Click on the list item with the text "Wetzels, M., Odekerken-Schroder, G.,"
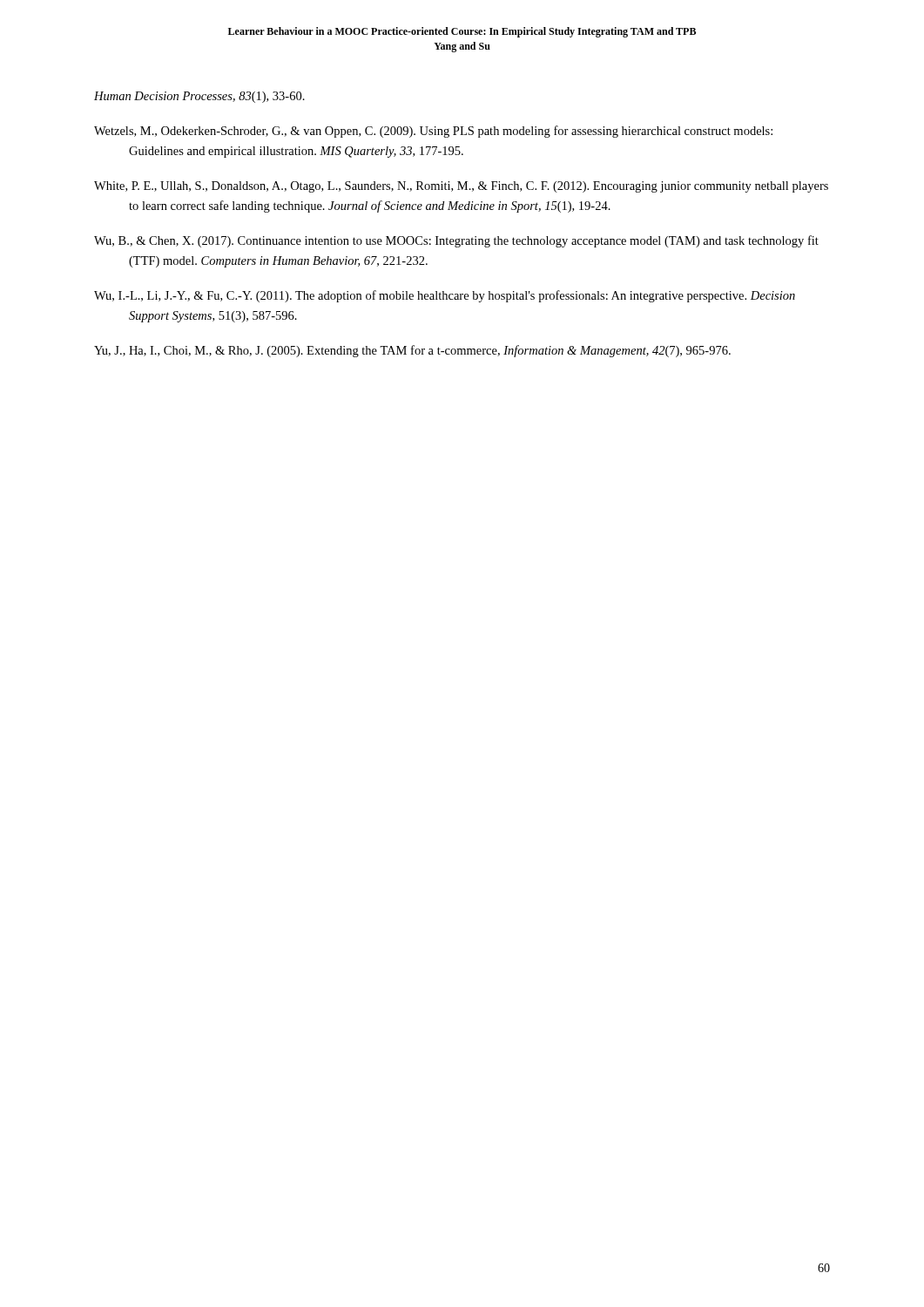Screen dimensions: 1307x924 [434, 141]
